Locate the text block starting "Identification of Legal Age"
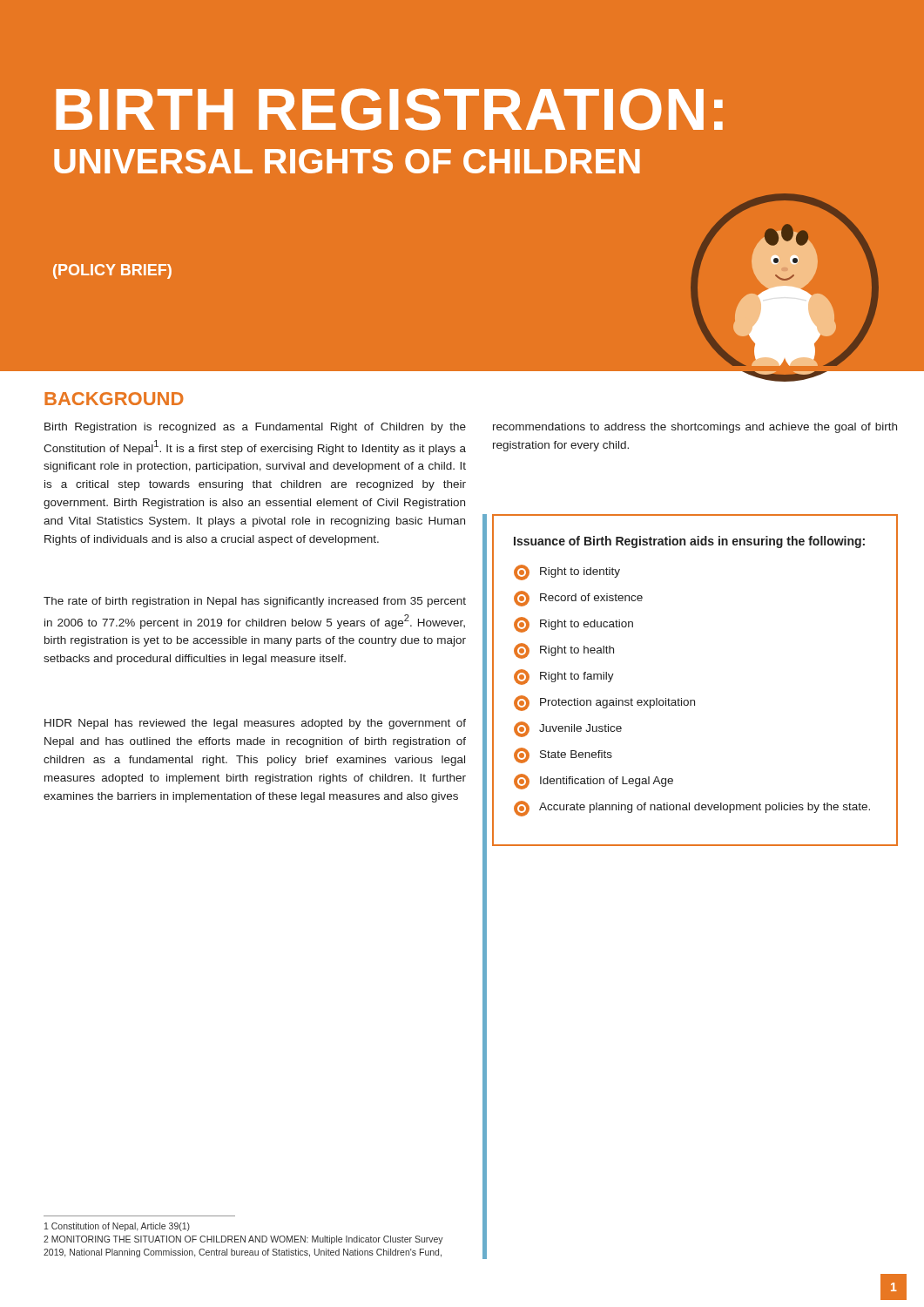The height and width of the screenshot is (1307, 924). (593, 781)
